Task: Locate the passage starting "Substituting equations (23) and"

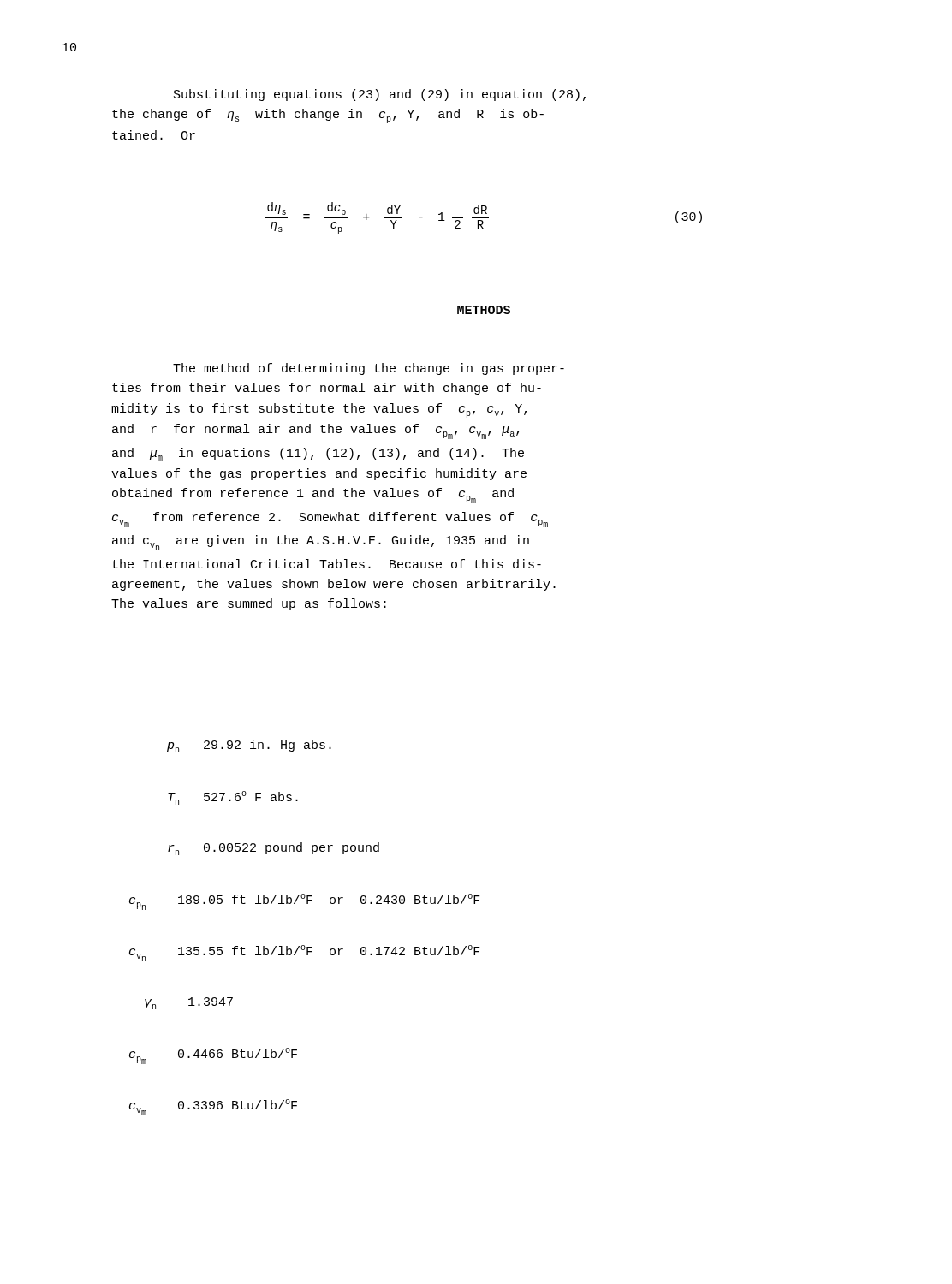Action: pos(350,116)
